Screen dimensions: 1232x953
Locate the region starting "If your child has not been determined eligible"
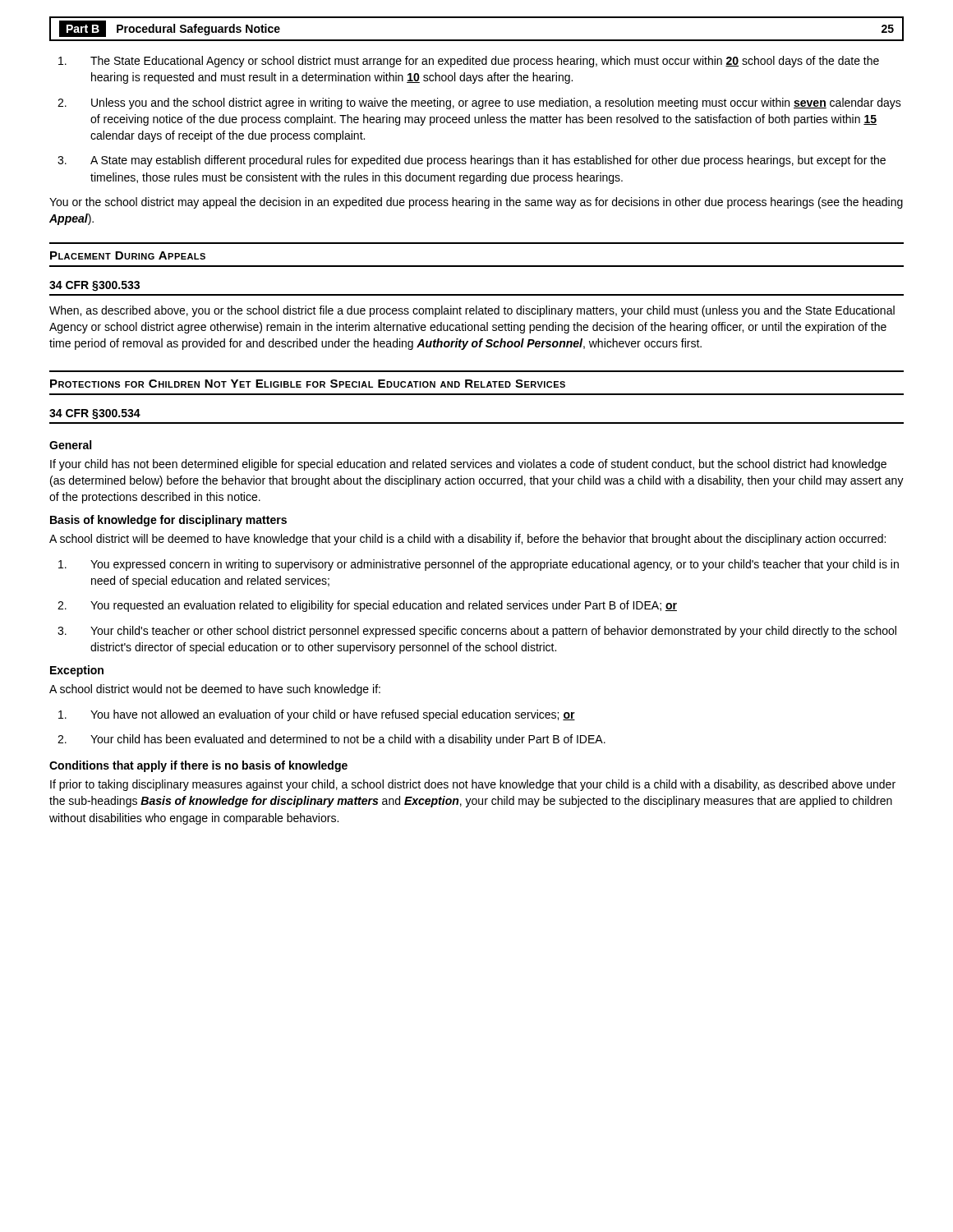tap(476, 480)
